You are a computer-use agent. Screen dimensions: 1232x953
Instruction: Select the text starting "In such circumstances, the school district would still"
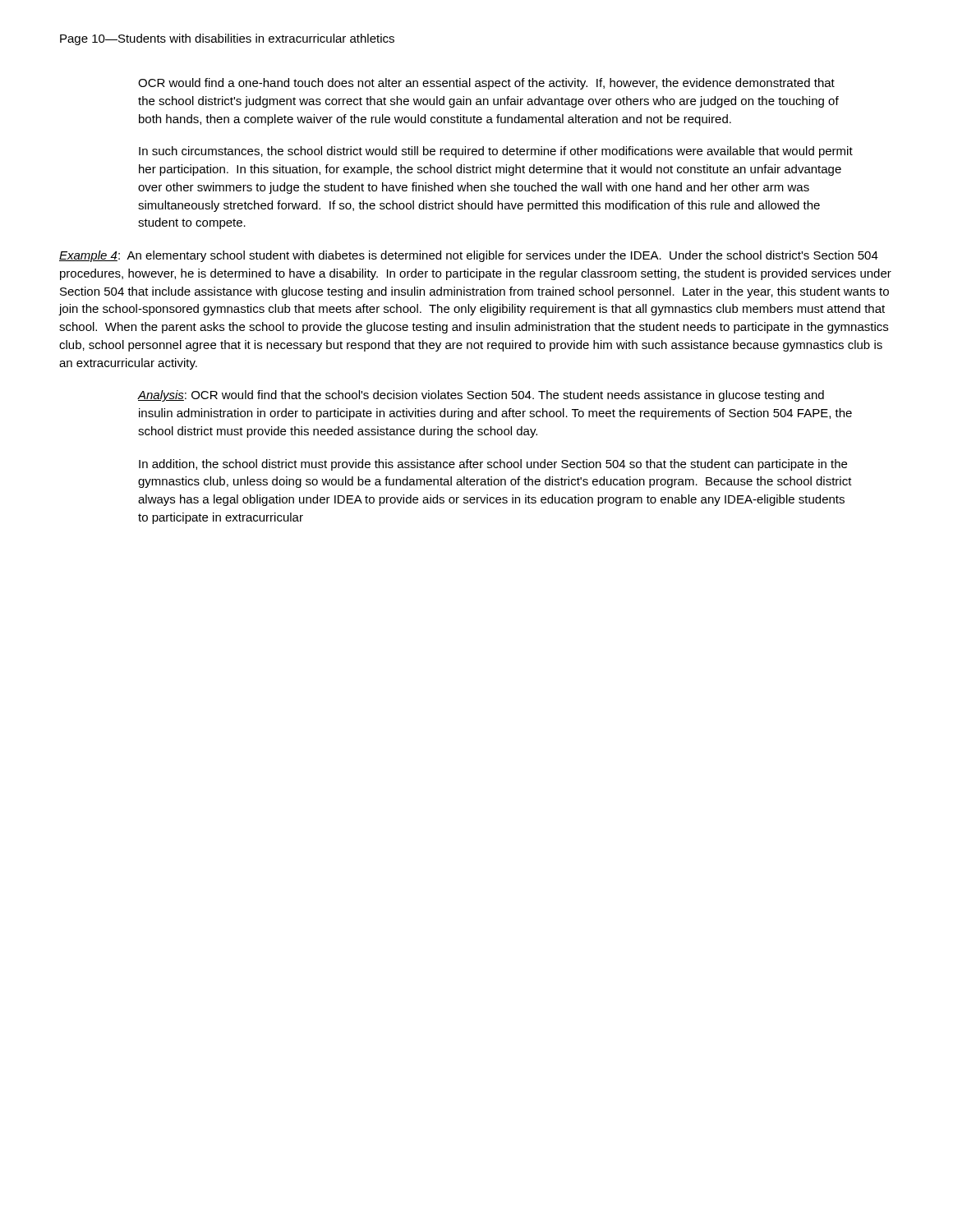pos(495,187)
